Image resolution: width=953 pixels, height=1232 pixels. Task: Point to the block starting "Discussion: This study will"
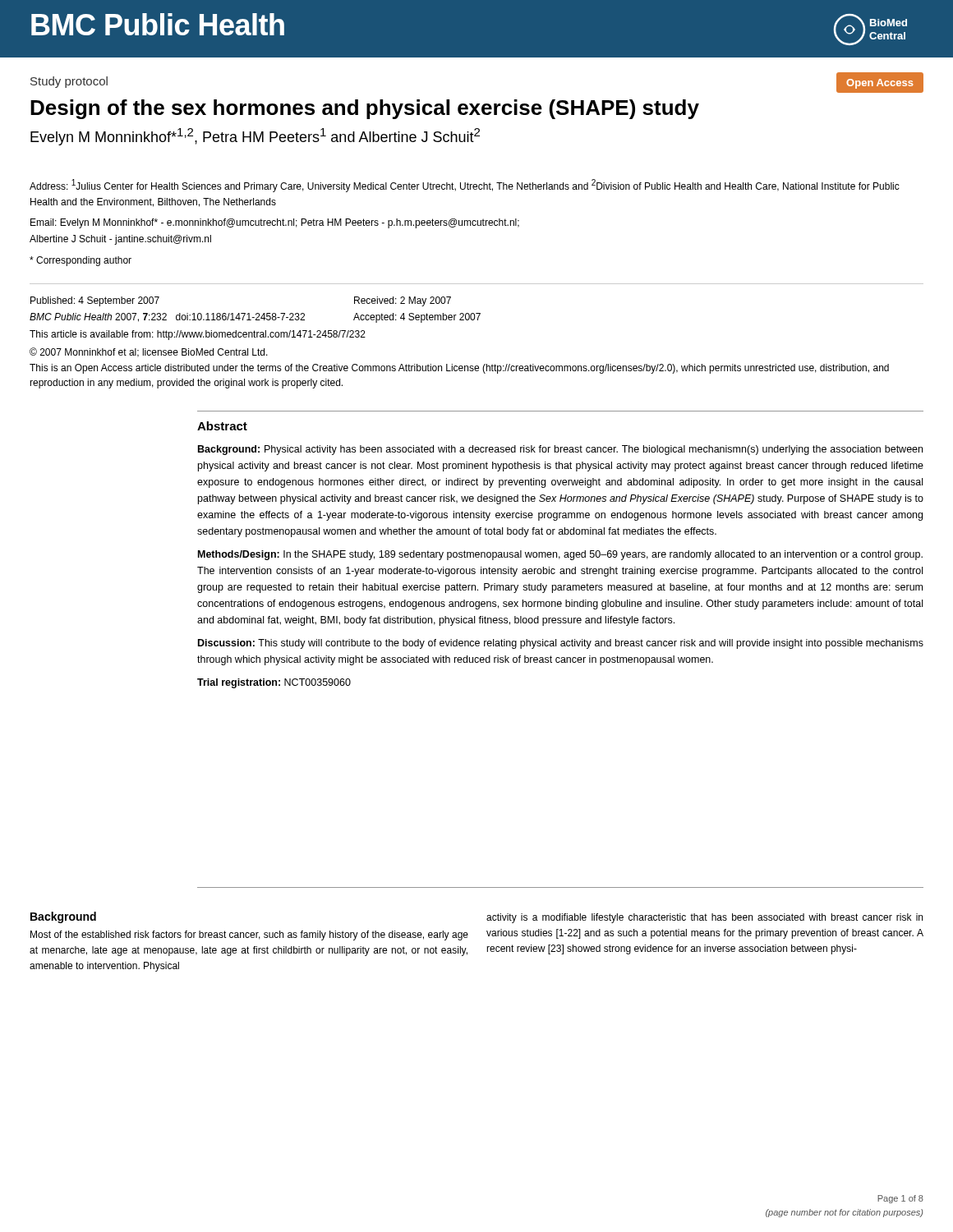point(560,651)
